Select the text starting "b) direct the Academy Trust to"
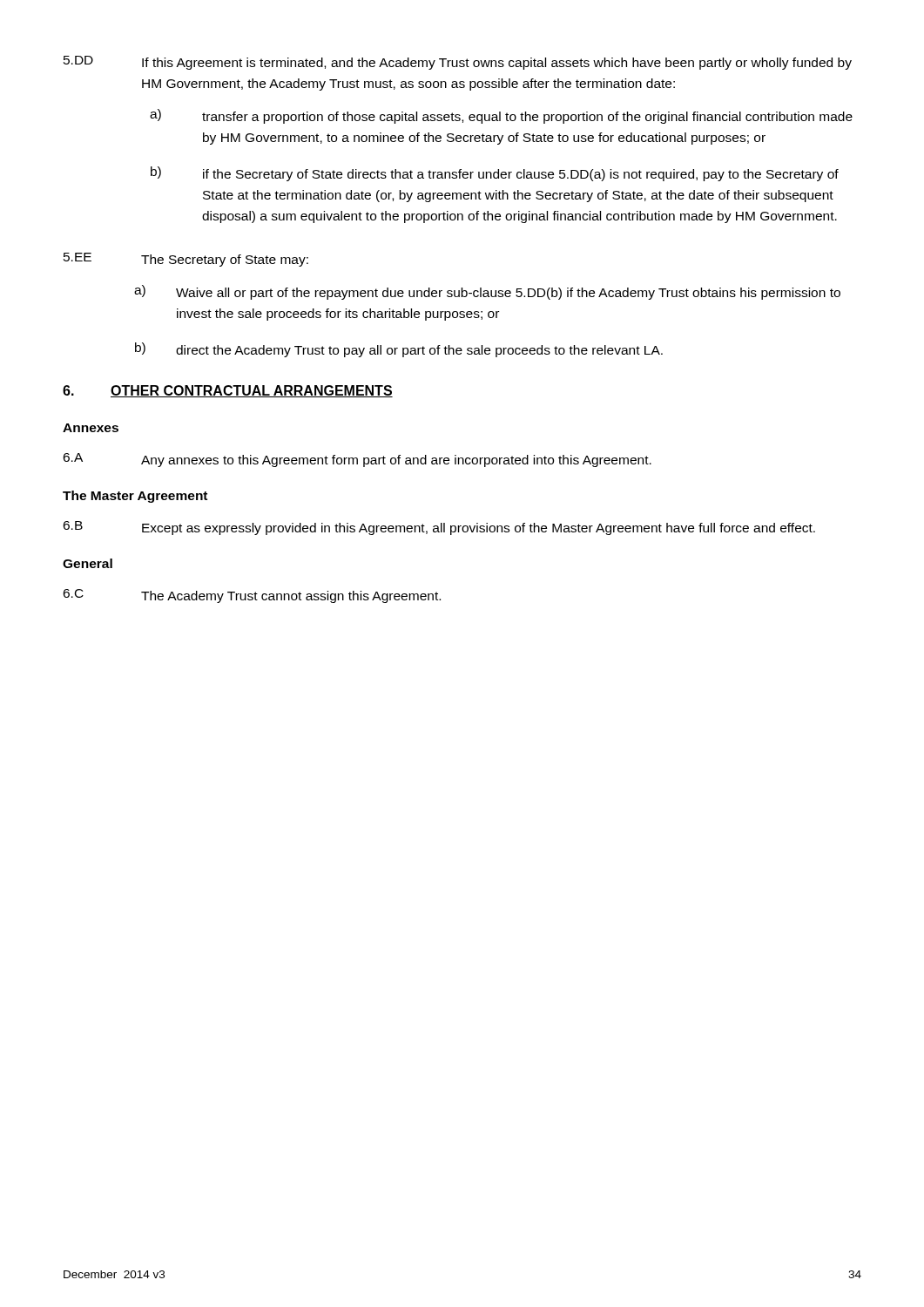Viewport: 924px width, 1307px height. (493, 350)
